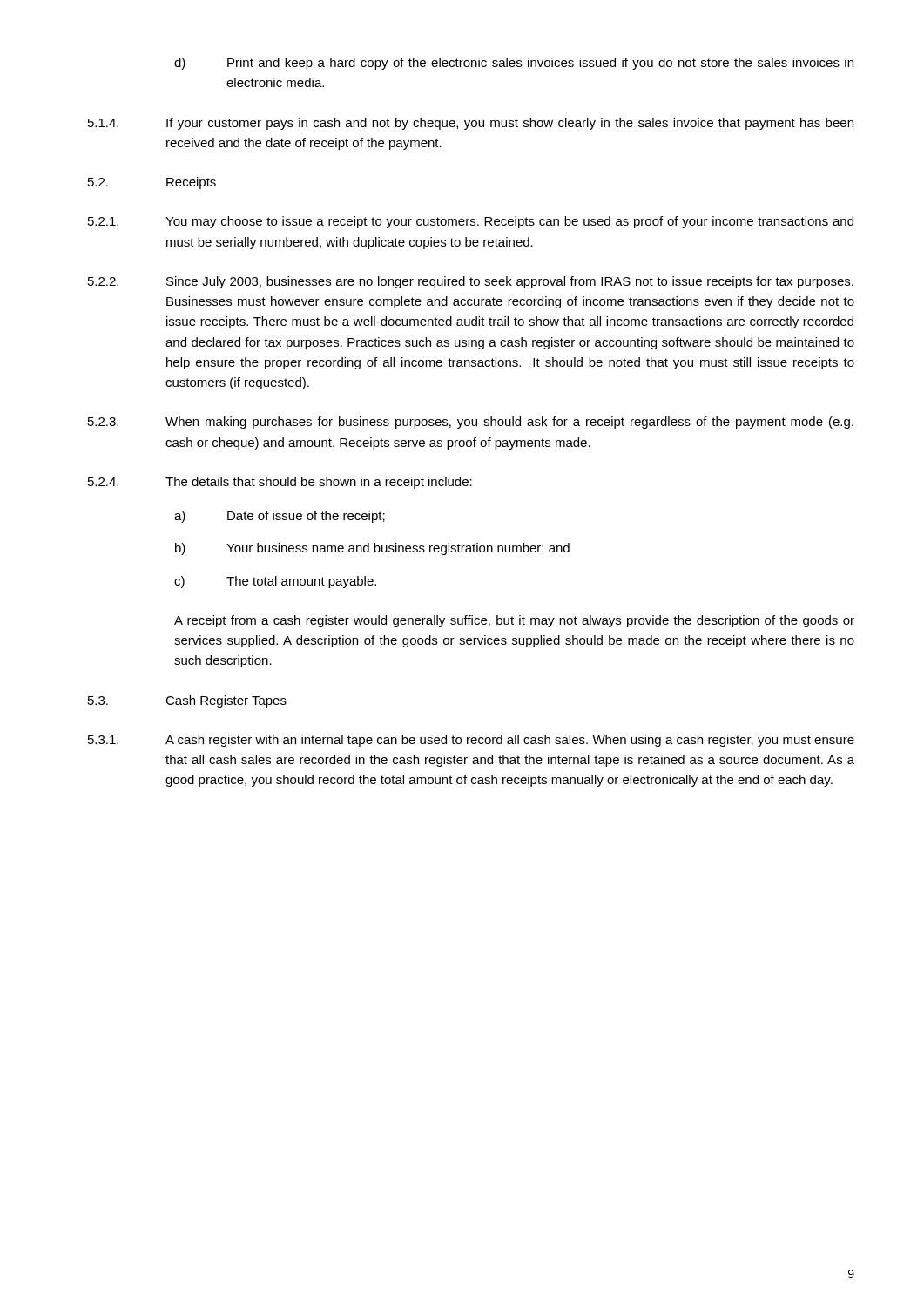The height and width of the screenshot is (1307, 924).
Task: Point to the text block starting "5.1.4. If your customer pays"
Action: click(471, 132)
